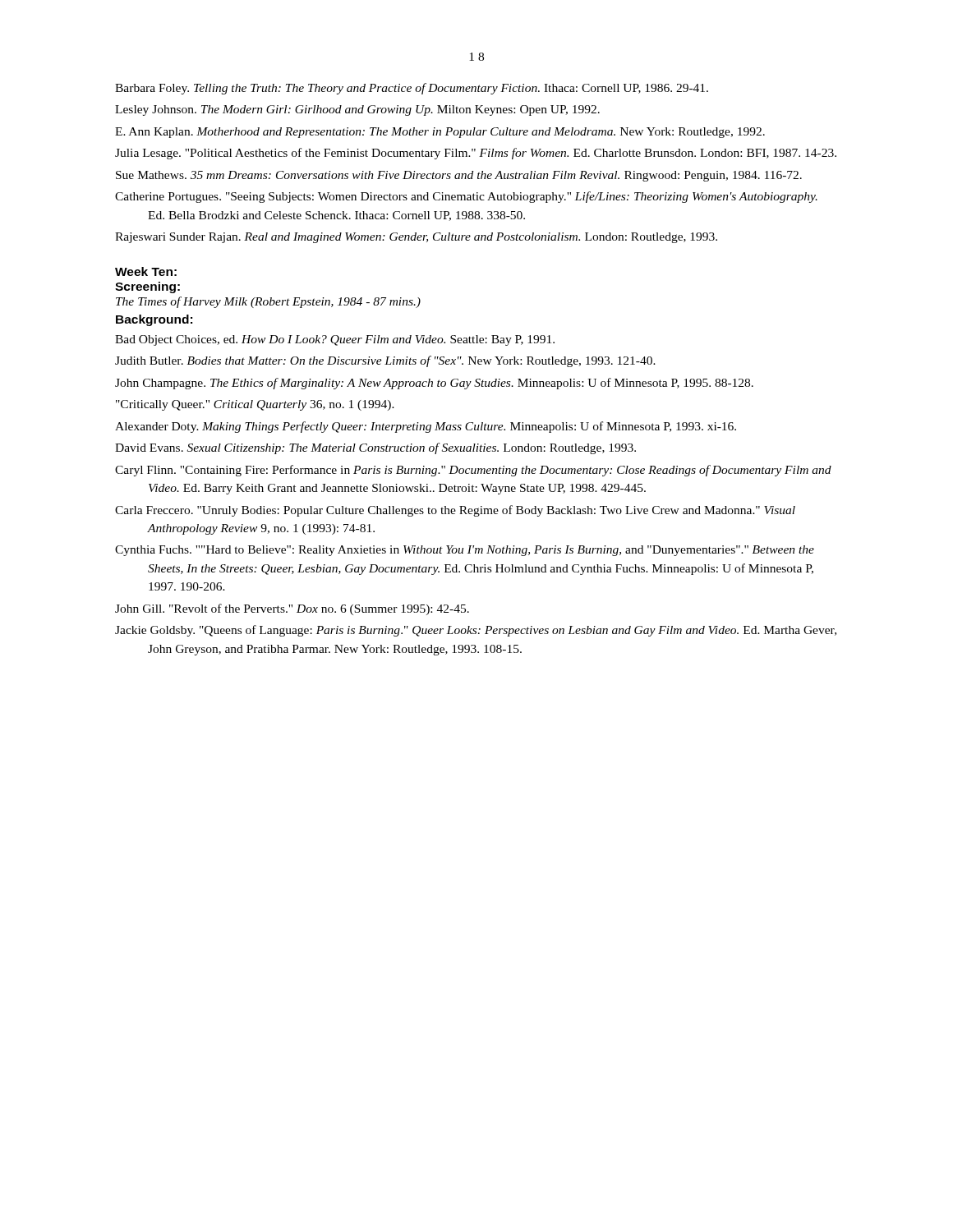The image size is (953, 1232).
Task: Click on the text starting "Week Ten:"
Action: 146,271
